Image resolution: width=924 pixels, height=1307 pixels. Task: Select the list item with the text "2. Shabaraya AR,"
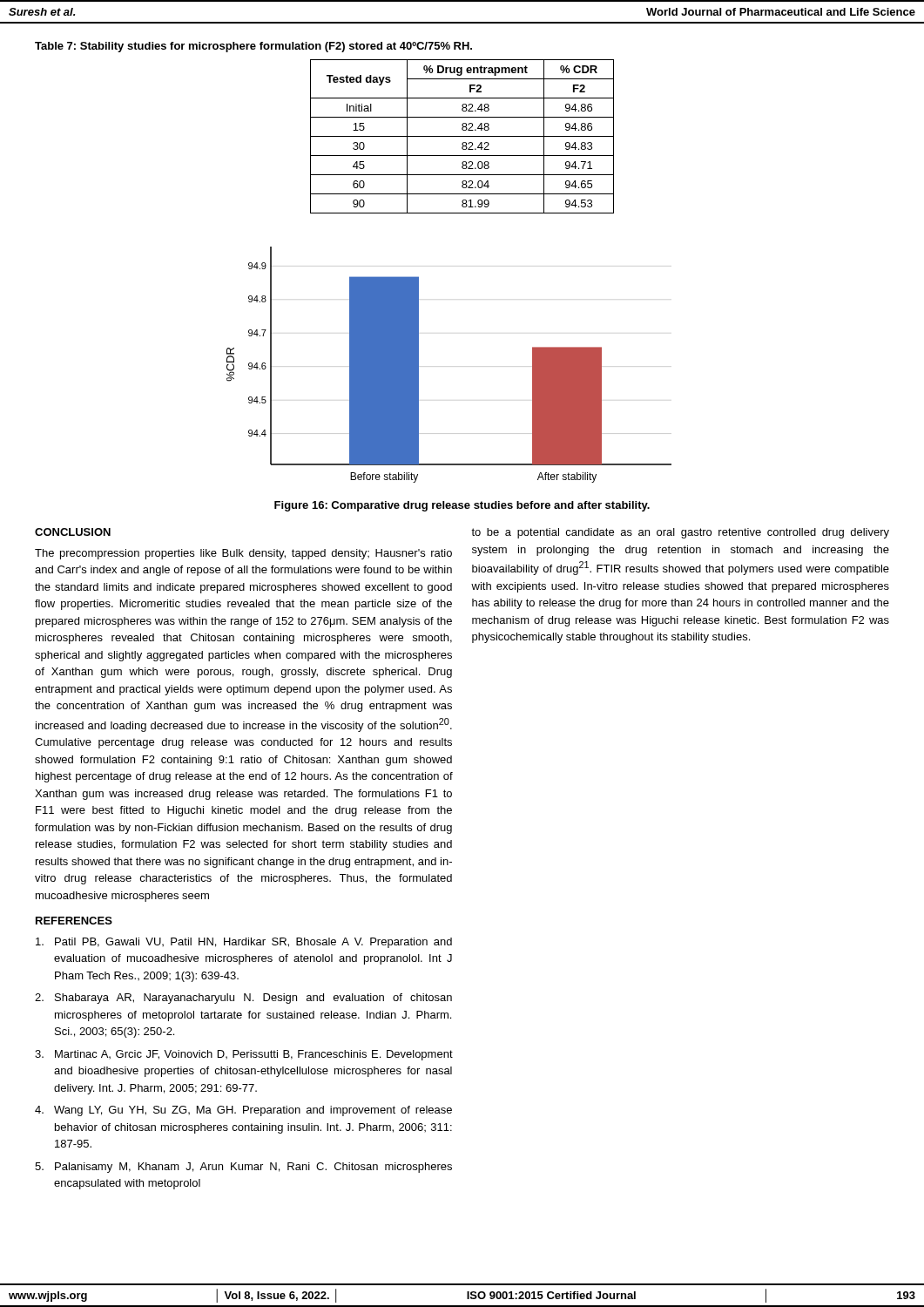(x=244, y=1015)
